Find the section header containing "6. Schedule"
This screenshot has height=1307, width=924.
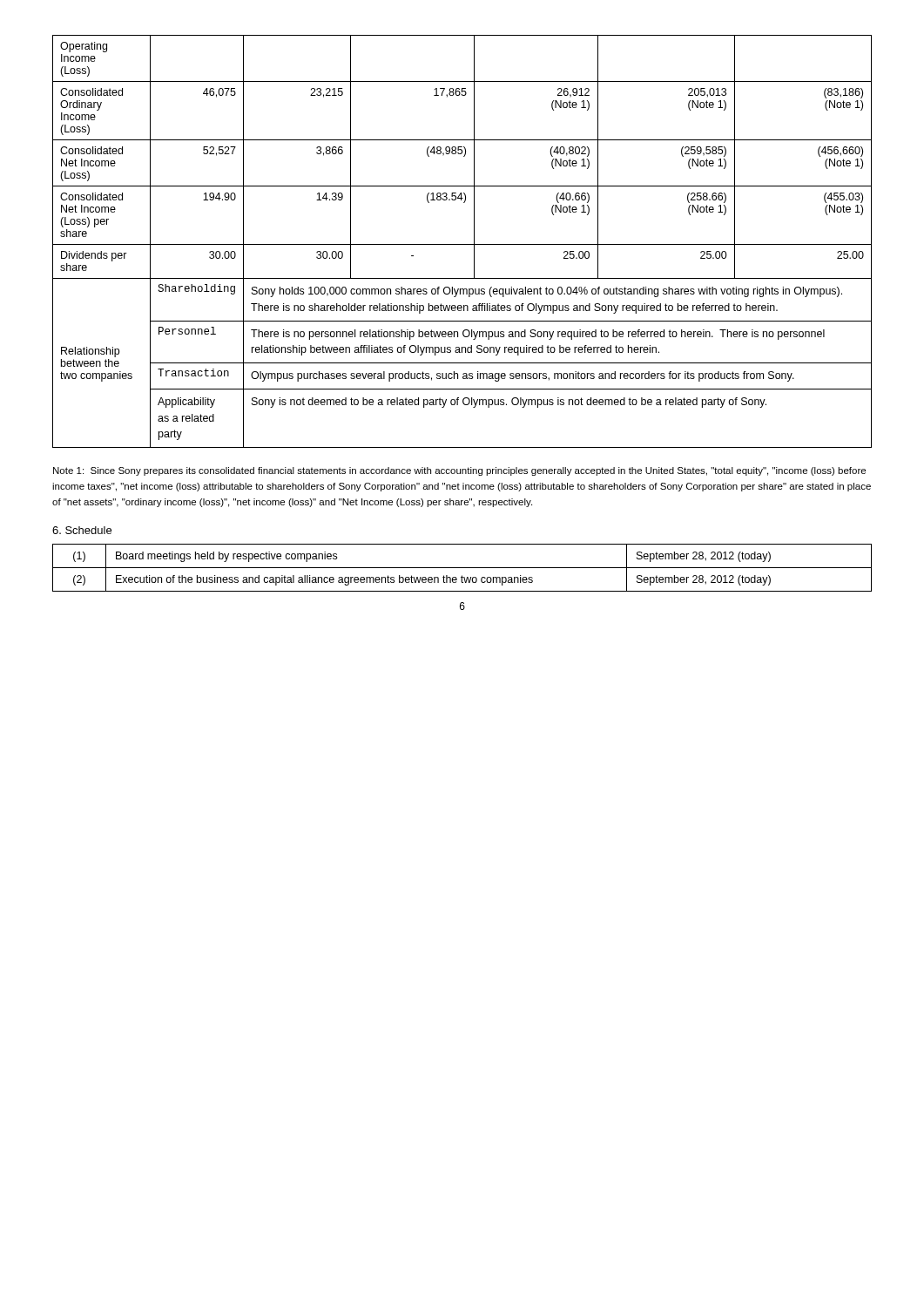pos(82,531)
